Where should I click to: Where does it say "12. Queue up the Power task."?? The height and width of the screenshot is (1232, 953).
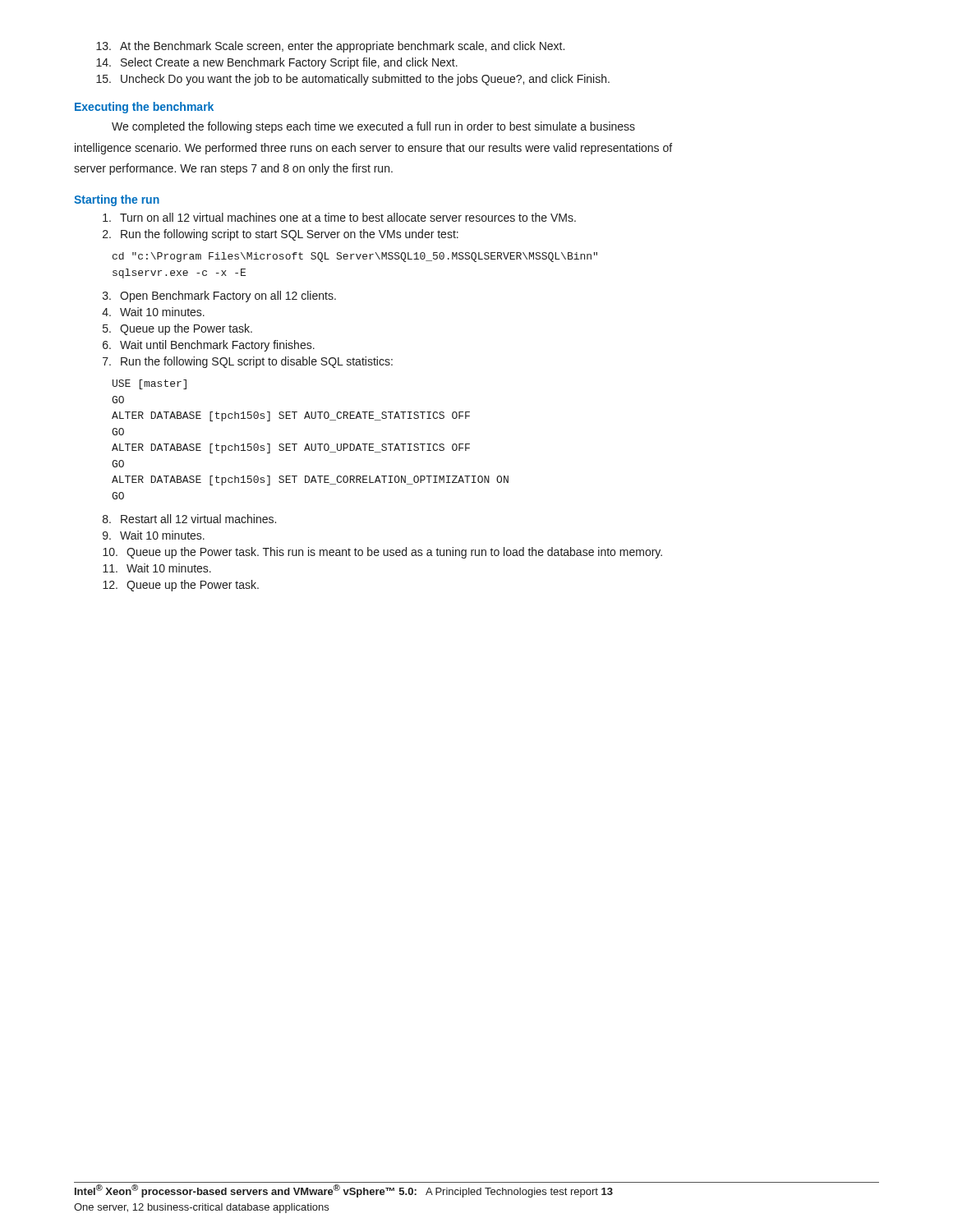tap(167, 585)
